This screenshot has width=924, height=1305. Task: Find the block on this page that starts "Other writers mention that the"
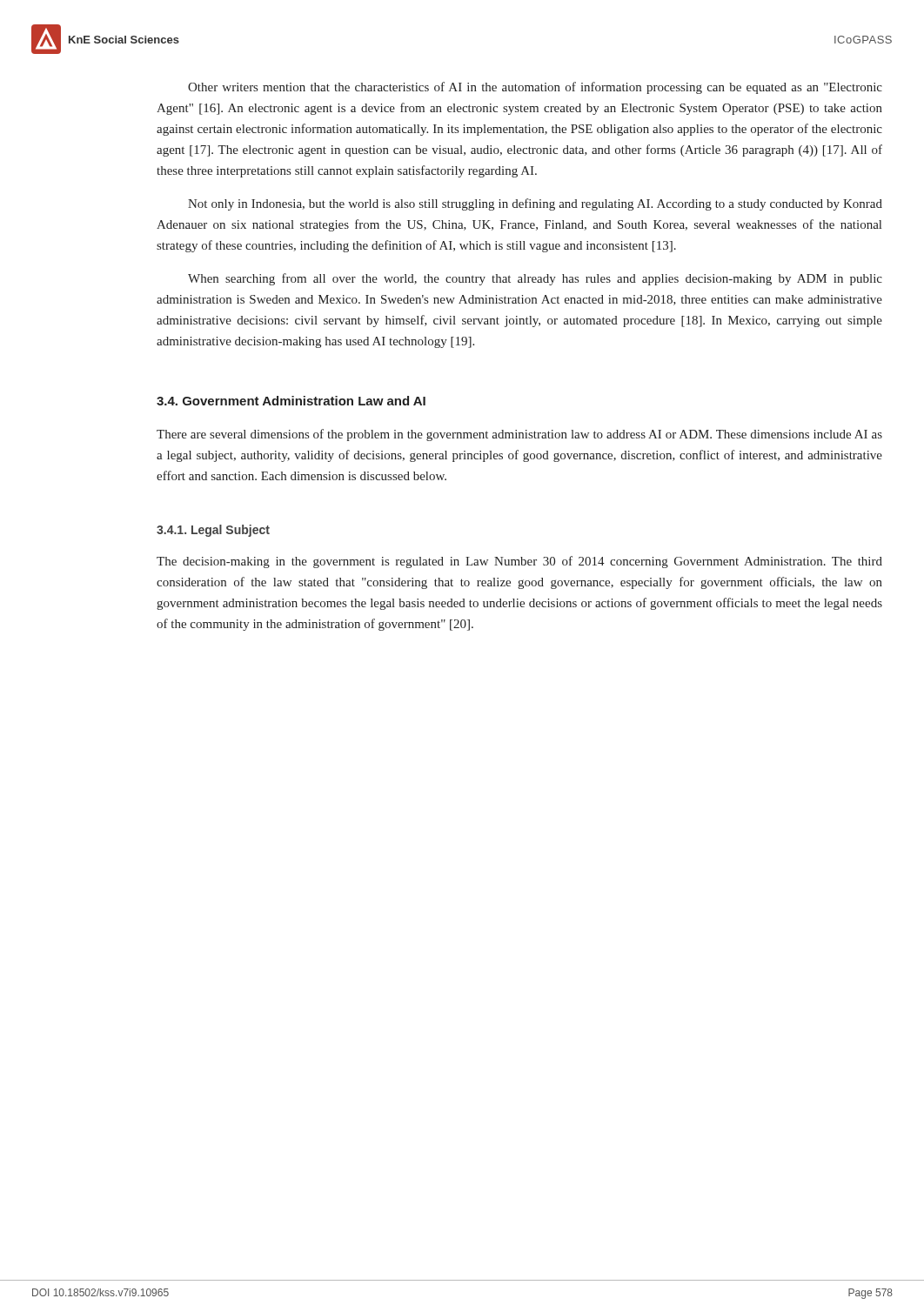pos(519,129)
